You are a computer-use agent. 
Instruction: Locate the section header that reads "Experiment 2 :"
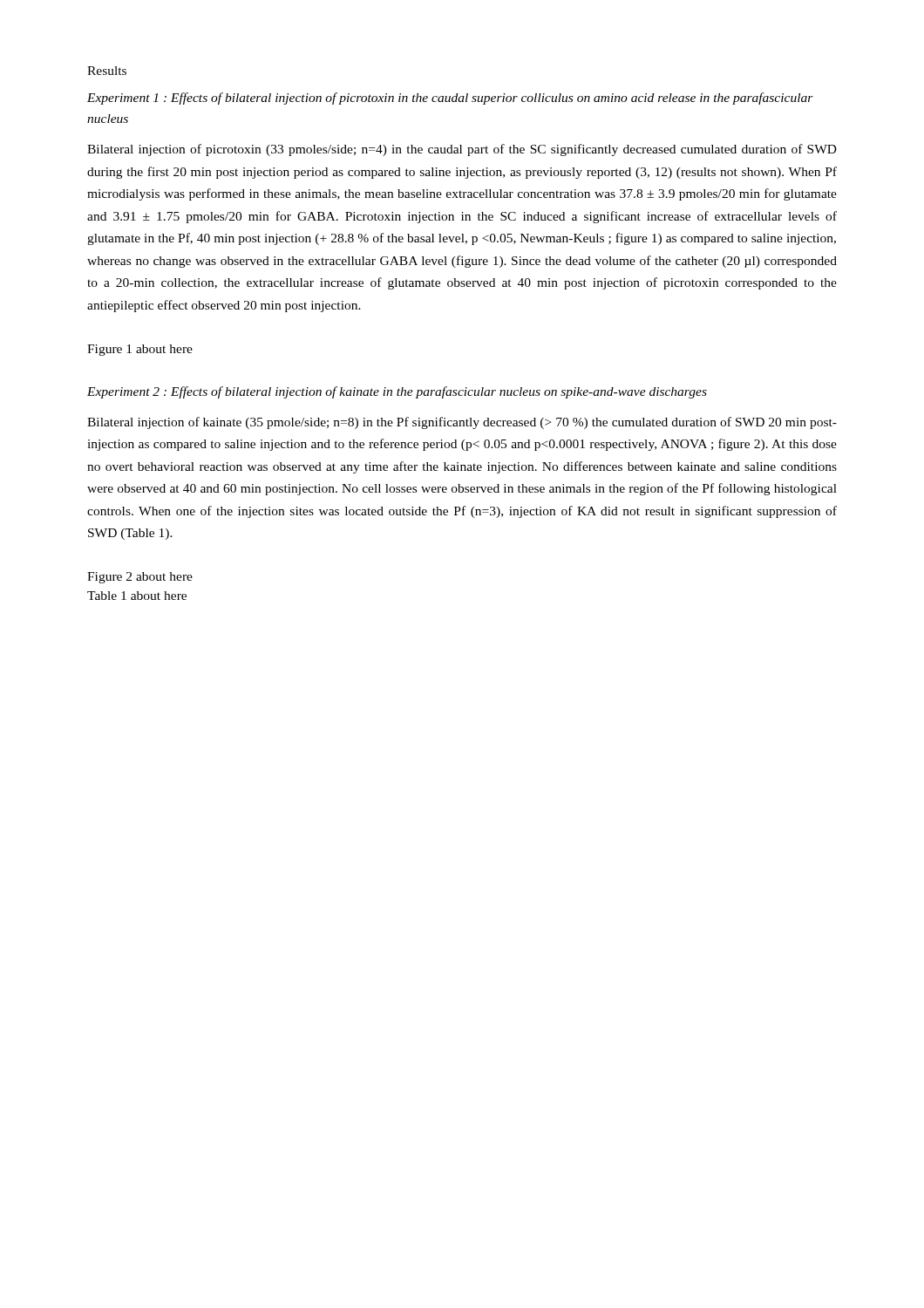coord(397,391)
